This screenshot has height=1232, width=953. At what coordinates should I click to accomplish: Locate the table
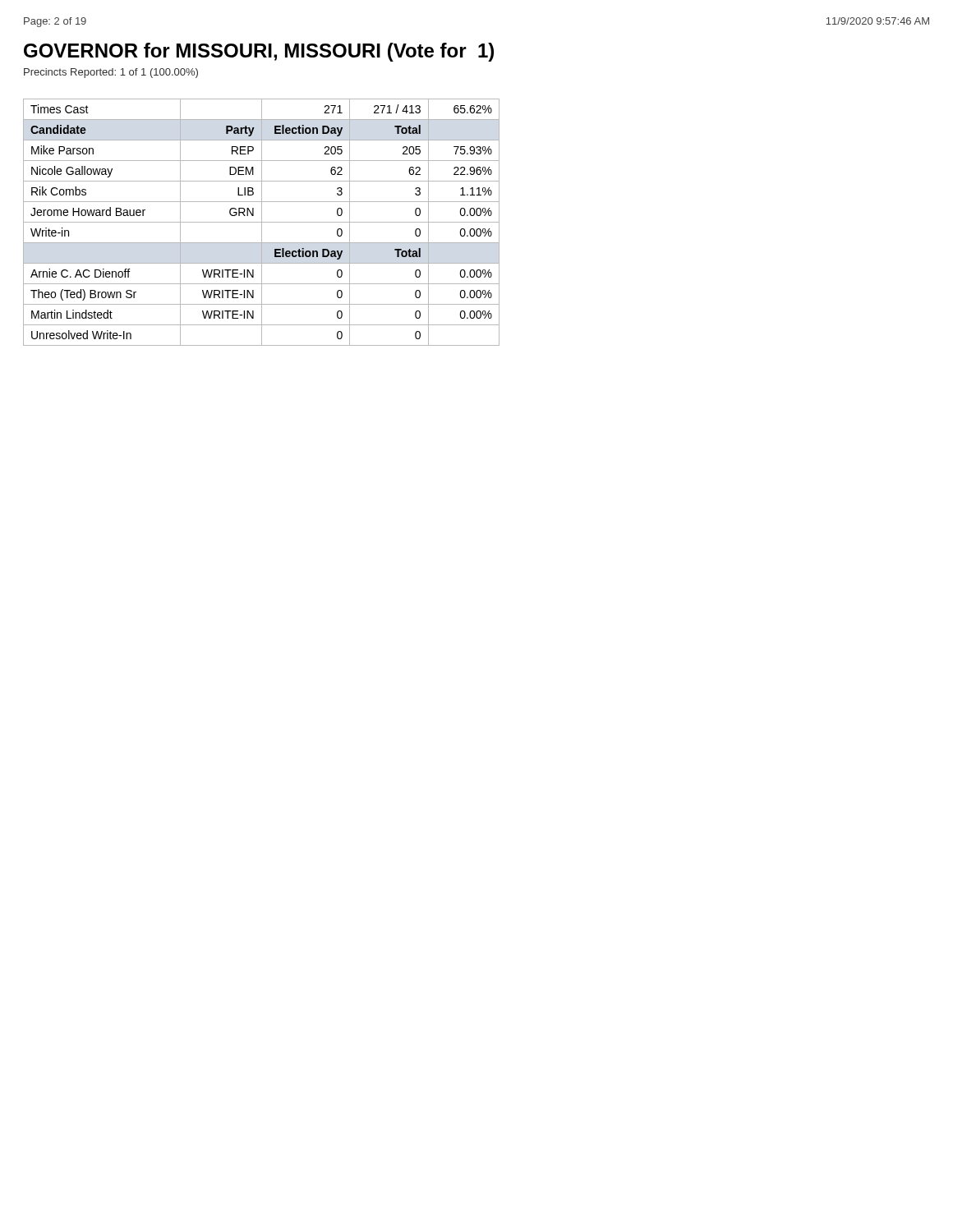261,222
